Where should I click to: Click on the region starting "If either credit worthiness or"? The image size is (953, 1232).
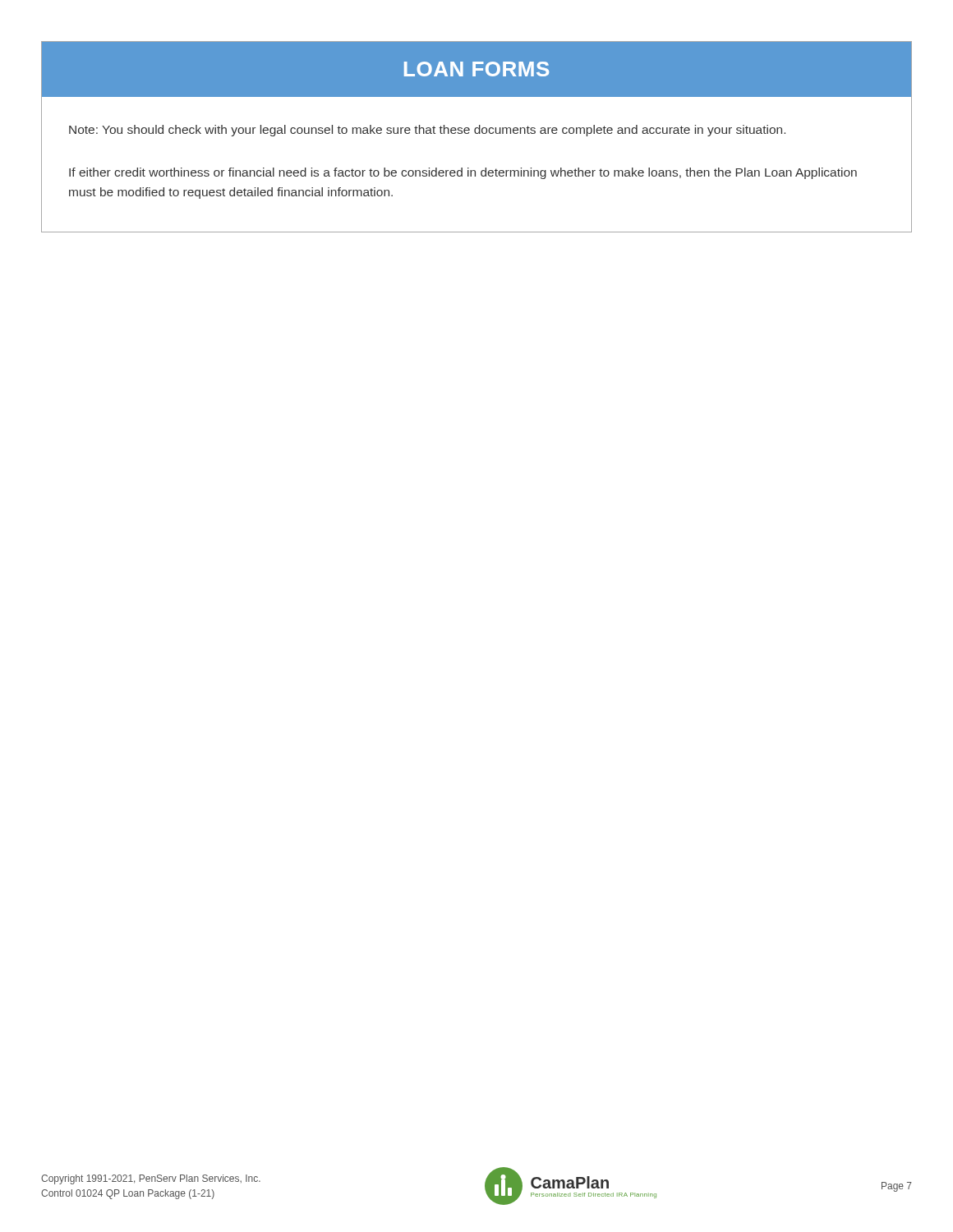(x=463, y=182)
